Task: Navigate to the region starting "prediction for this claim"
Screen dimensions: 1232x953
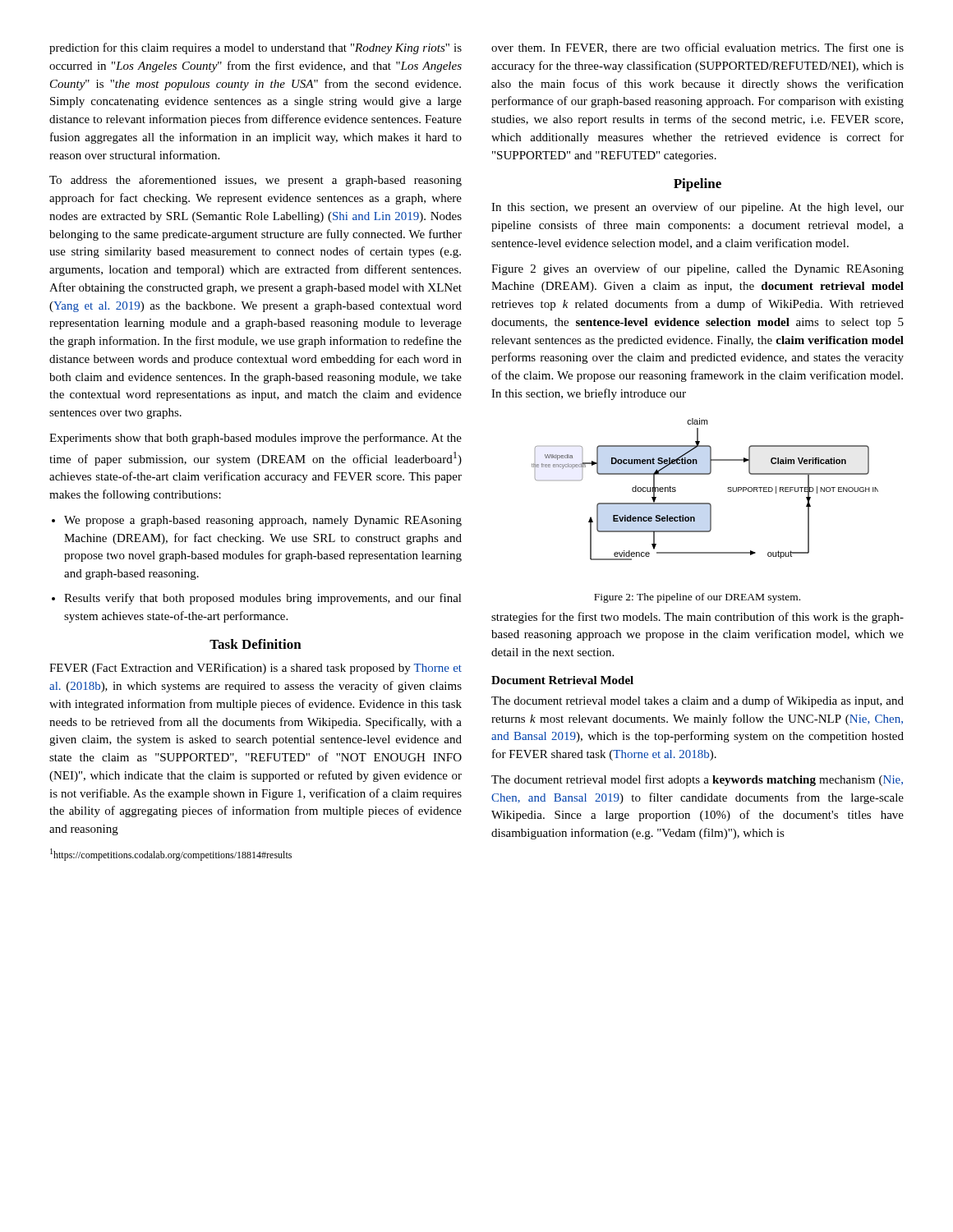Action: (x=255, y=272)
